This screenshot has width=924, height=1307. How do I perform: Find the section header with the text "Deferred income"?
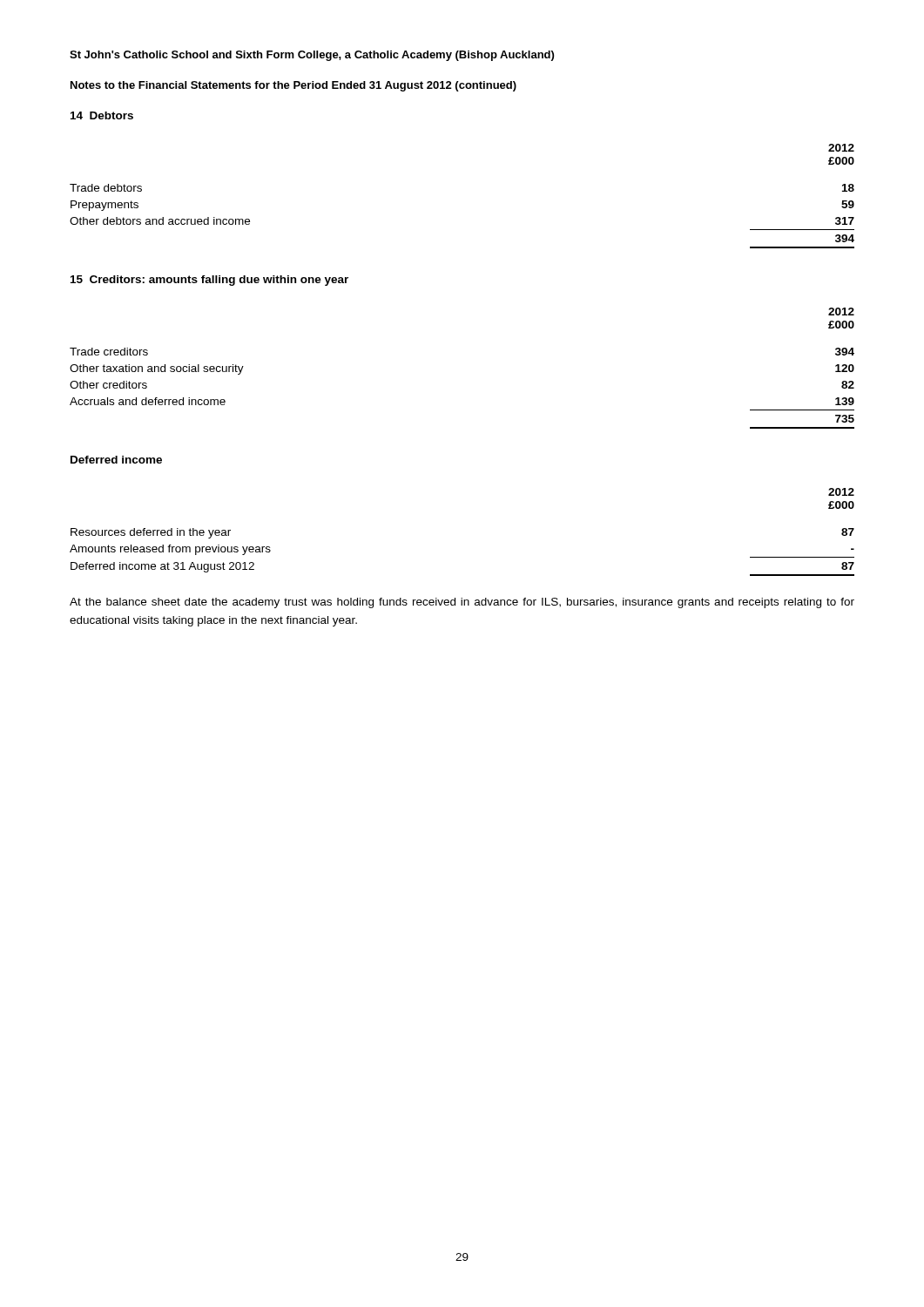point(116,460)
